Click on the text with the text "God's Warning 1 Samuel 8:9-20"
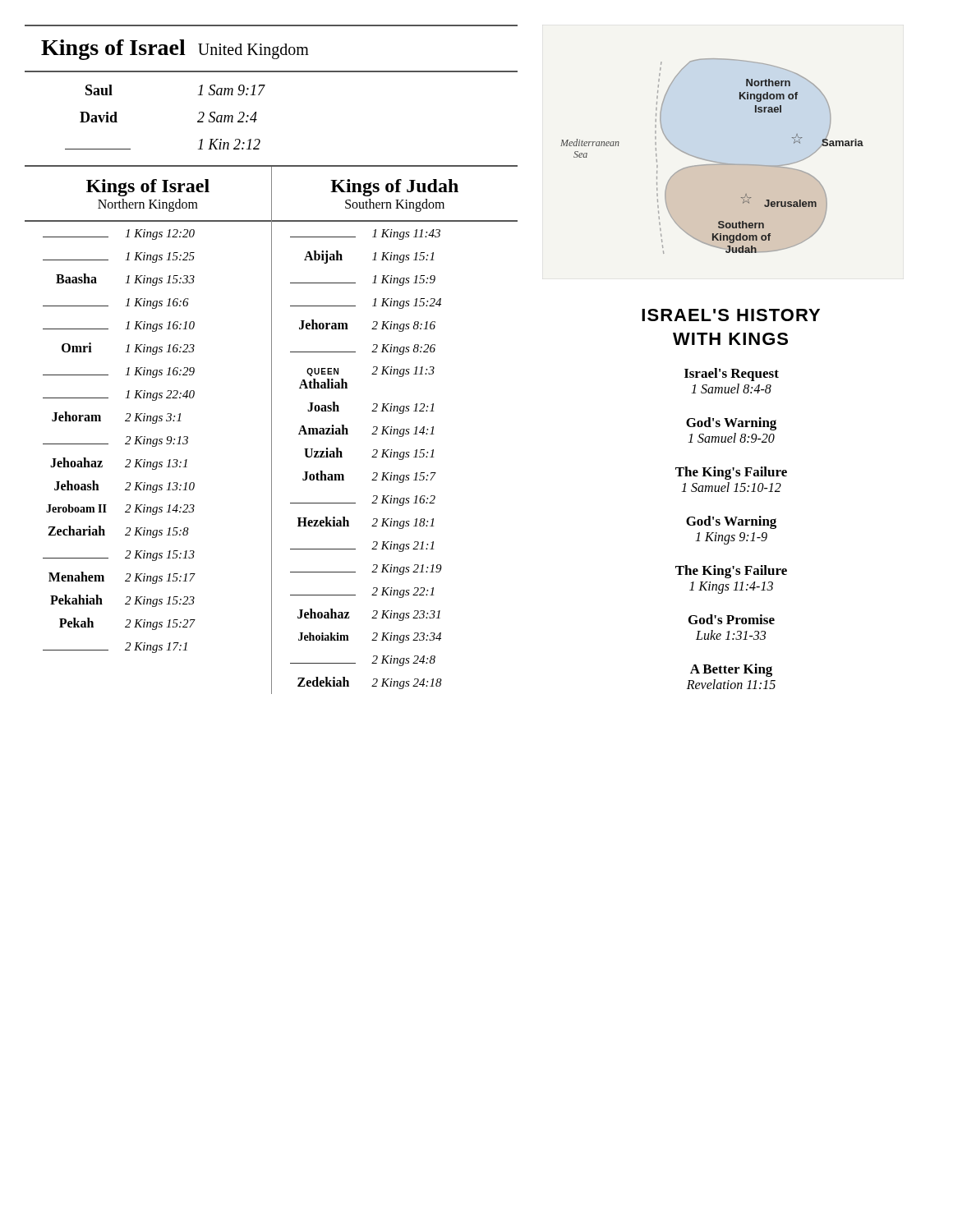 (731, 431)
